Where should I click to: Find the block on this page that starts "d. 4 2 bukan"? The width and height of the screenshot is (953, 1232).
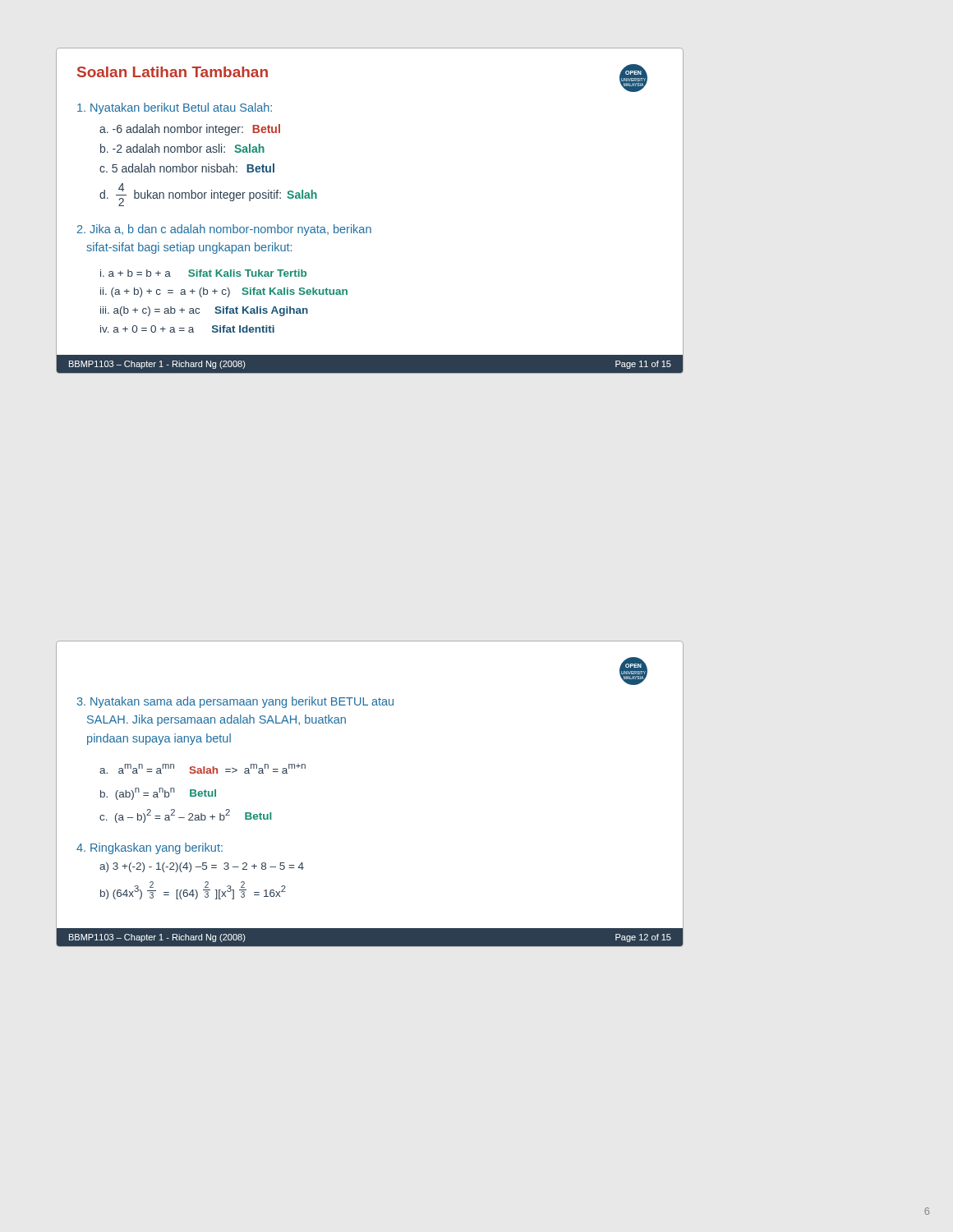click(208, 195)
